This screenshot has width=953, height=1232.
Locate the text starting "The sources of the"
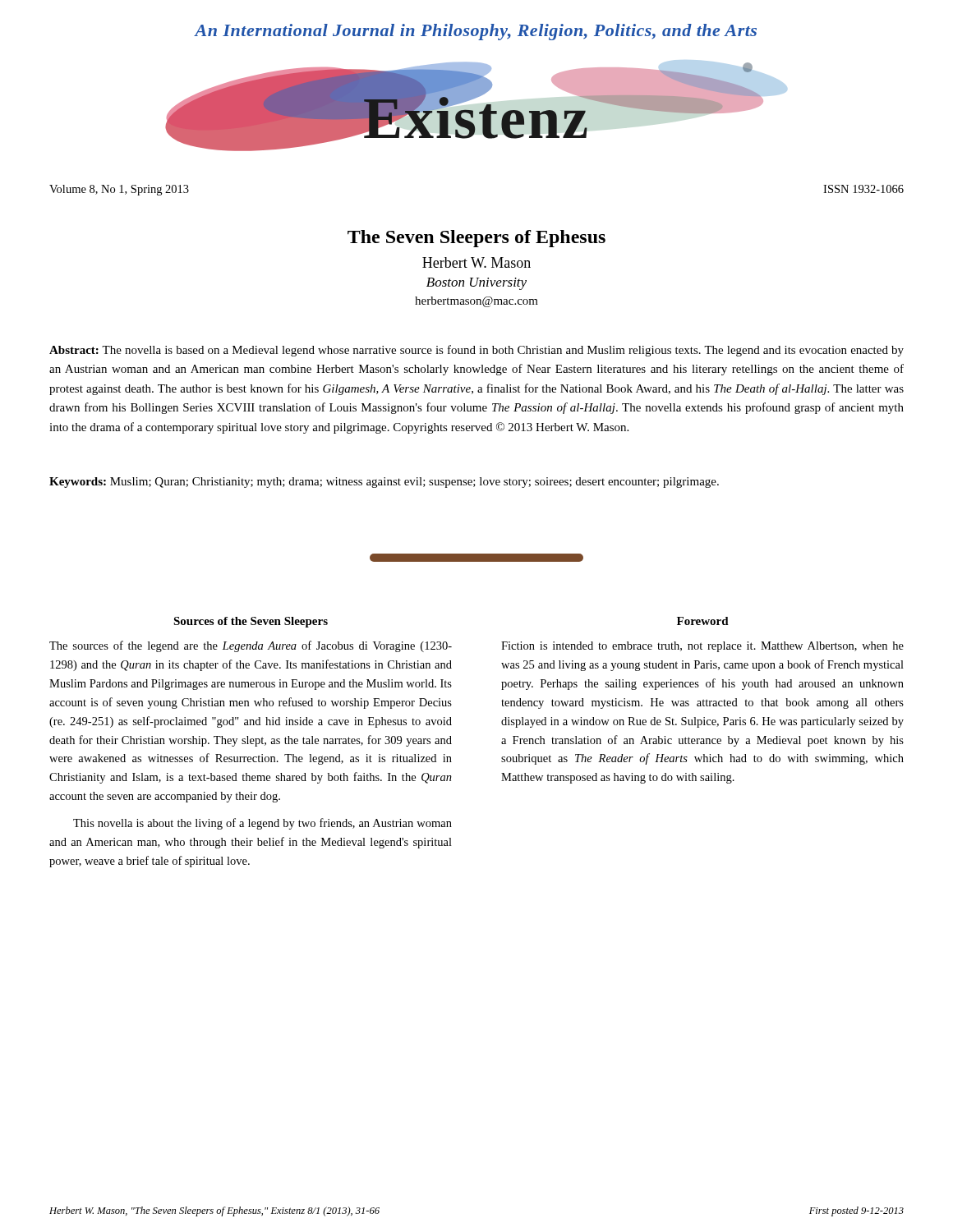(251, 754)
